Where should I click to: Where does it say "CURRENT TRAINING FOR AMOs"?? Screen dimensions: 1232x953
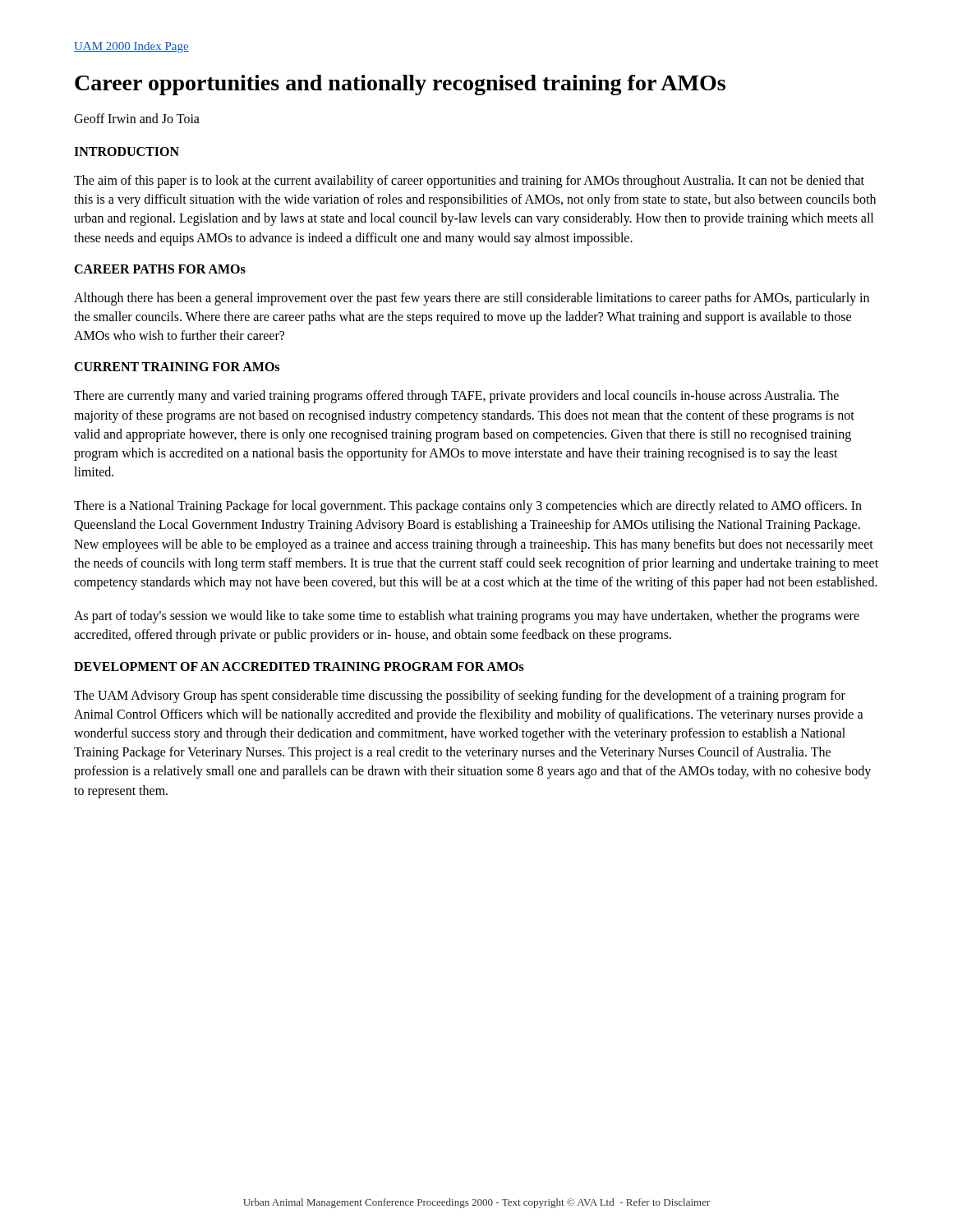click(177, 367)
